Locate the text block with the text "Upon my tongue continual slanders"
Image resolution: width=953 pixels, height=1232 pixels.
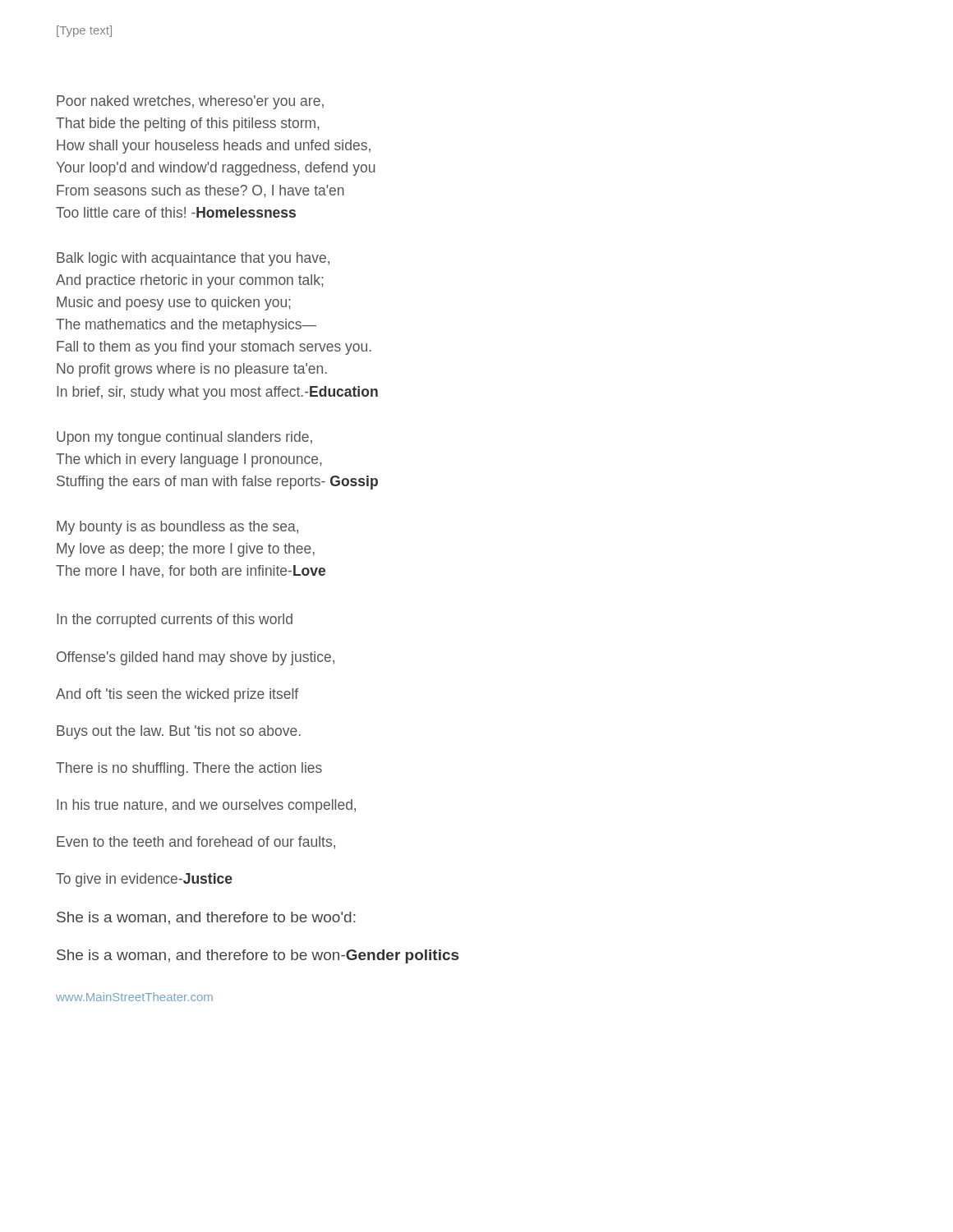point(217,459)
